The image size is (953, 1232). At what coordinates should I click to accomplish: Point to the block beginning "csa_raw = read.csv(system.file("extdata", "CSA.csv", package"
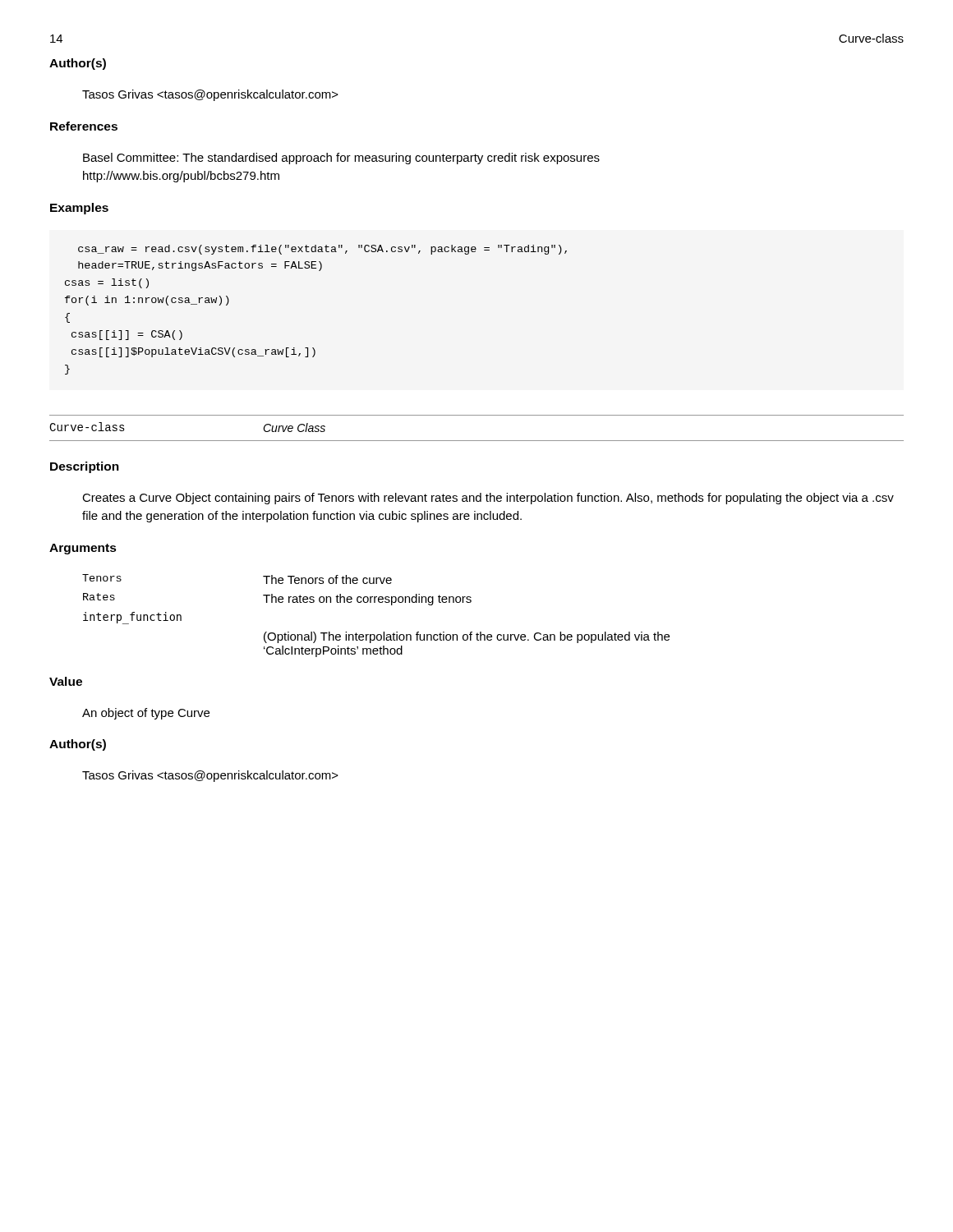click(322, 250)
